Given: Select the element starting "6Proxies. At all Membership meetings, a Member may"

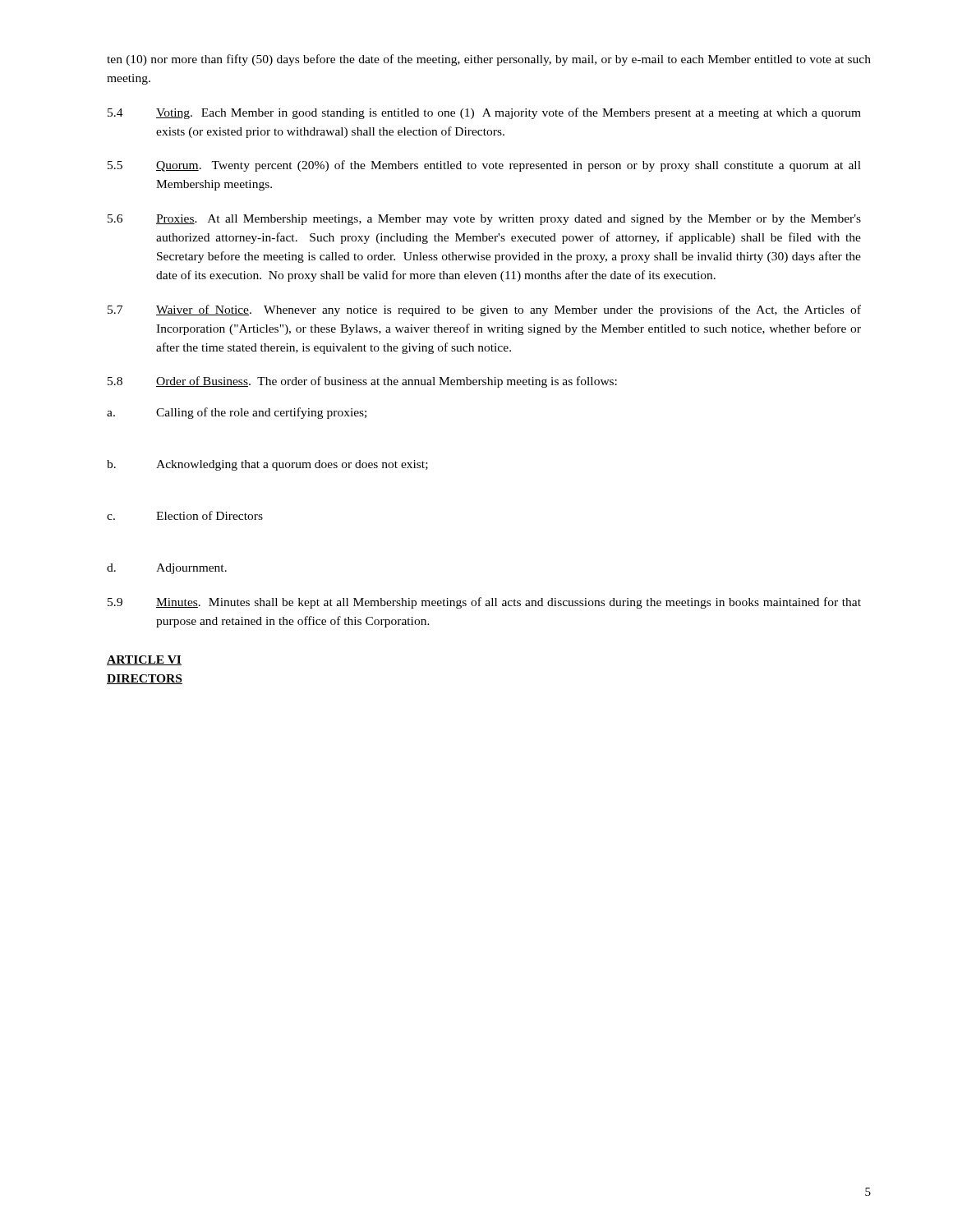Looking at the screenshot, I should [484, 246].
